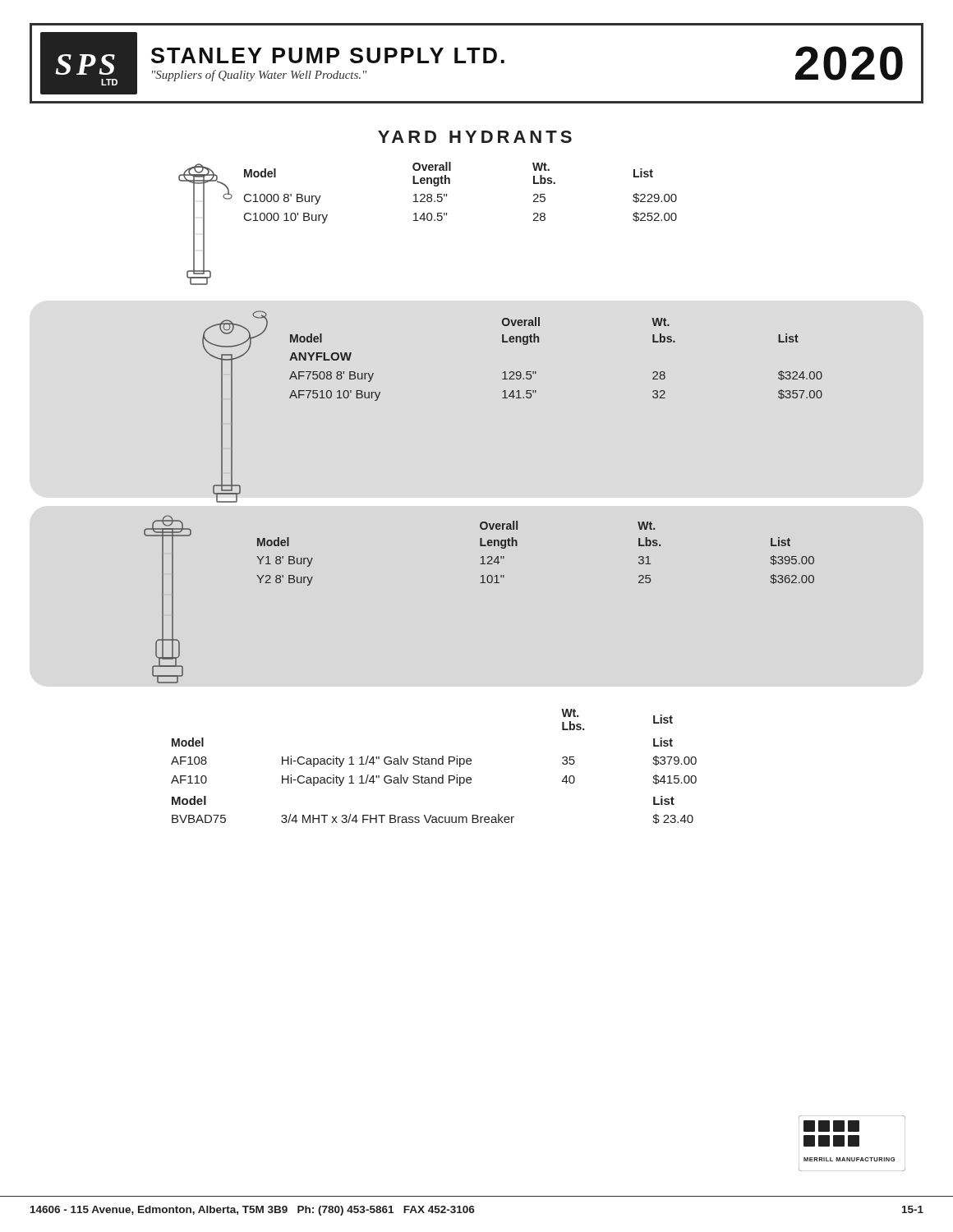Click on the table containing "Y2 8' Bury"
Viewport: 953px width, 1232px height.
(x=587, y=555)
